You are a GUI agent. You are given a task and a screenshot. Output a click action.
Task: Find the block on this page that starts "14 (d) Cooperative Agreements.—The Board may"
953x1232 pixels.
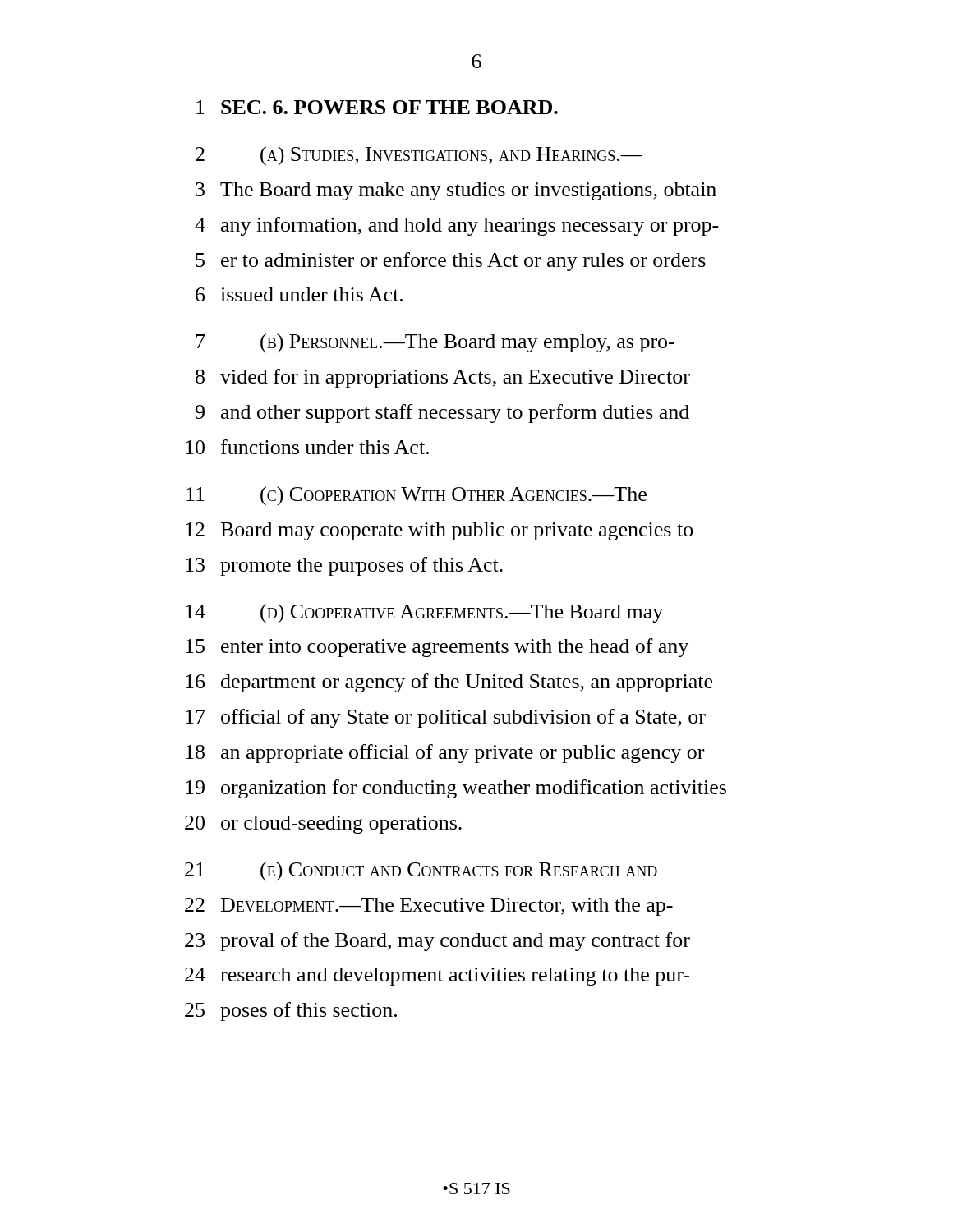(x=476, y=718)
